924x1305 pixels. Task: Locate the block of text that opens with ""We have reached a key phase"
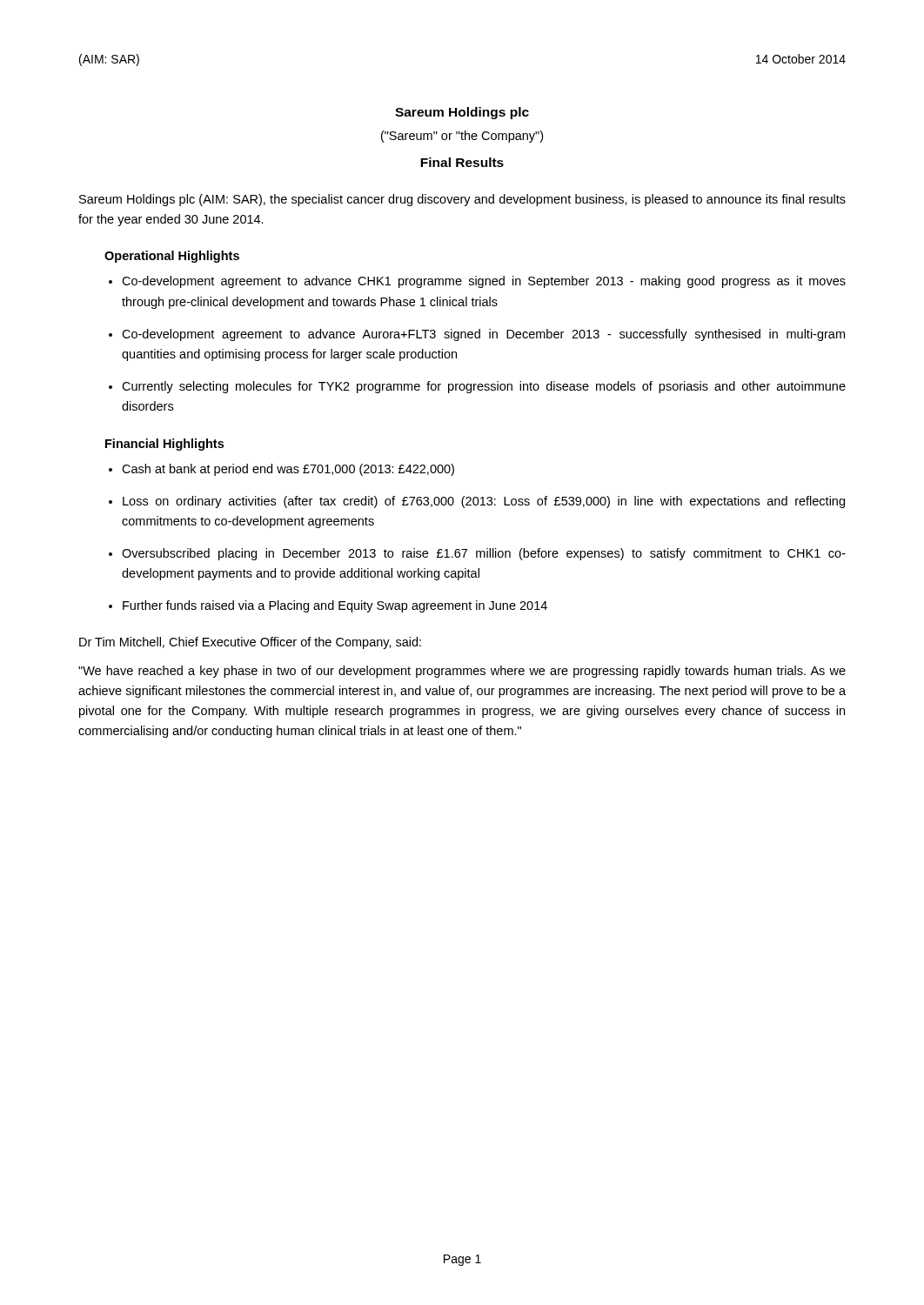(x=462, y=701)
